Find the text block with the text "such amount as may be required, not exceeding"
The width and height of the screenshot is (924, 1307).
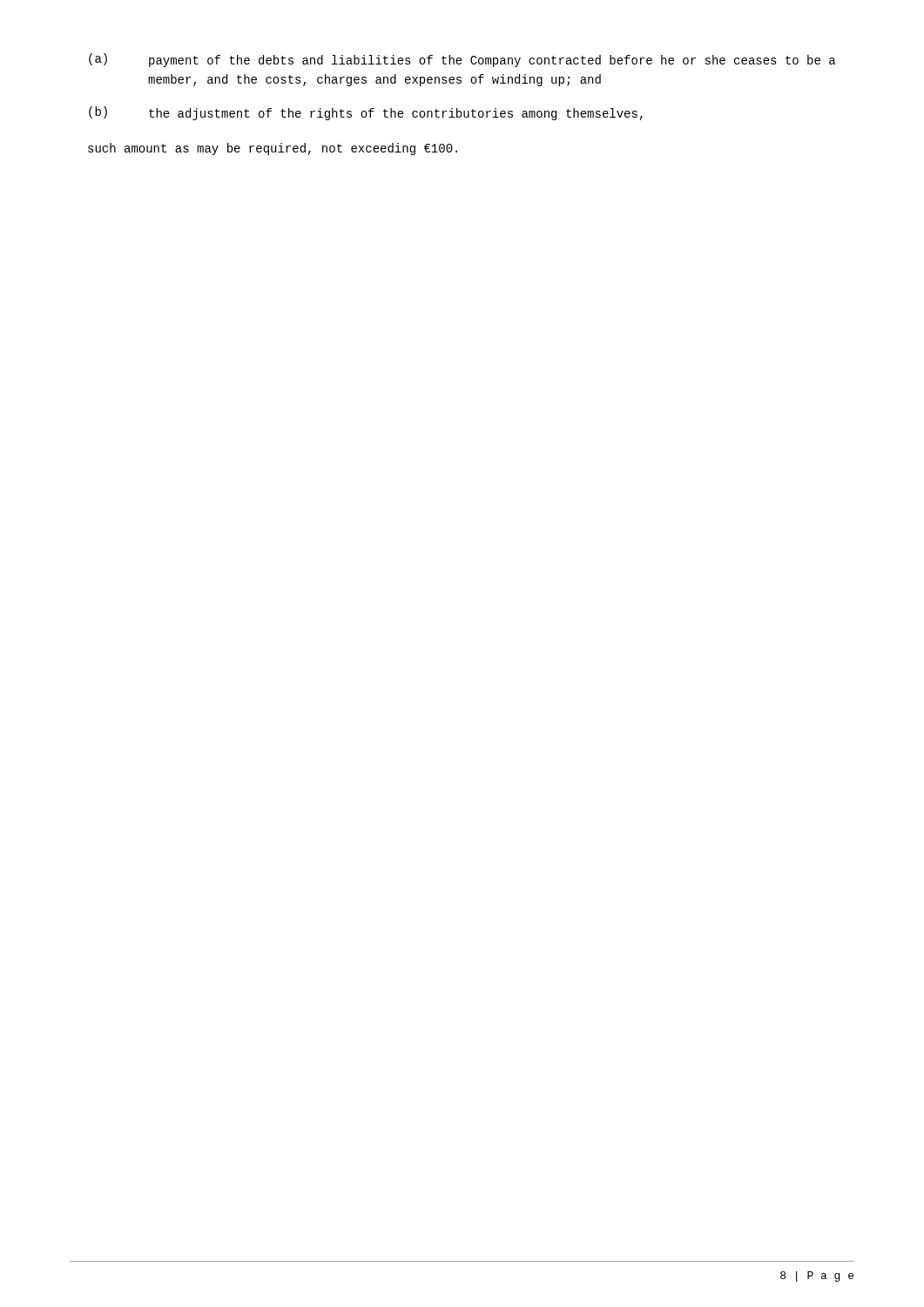[274, 149]
